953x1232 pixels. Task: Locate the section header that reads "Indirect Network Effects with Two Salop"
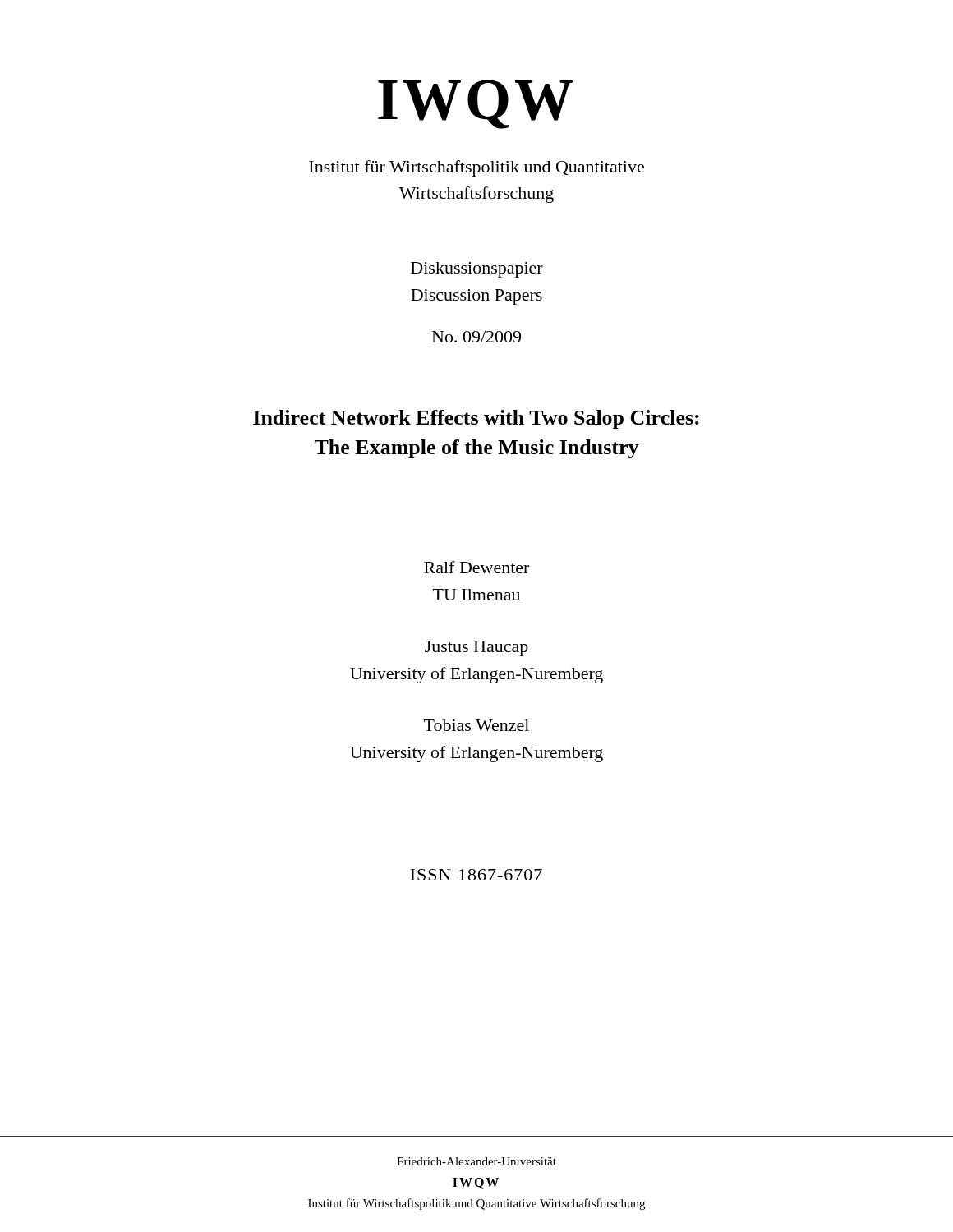[x=476, y=432]
